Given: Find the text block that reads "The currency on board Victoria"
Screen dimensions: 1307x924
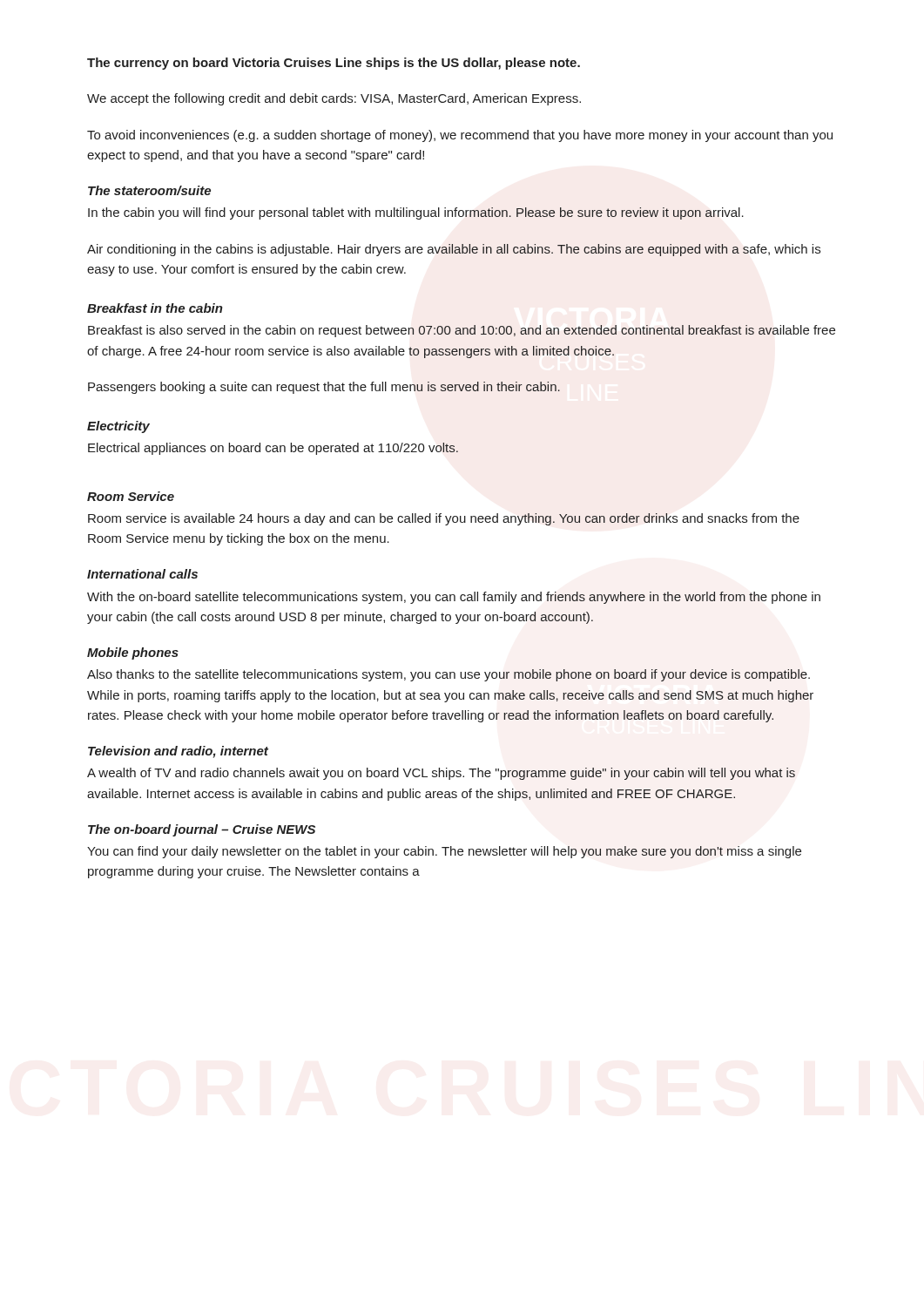Looking at the screenshot, I should 334,62.
